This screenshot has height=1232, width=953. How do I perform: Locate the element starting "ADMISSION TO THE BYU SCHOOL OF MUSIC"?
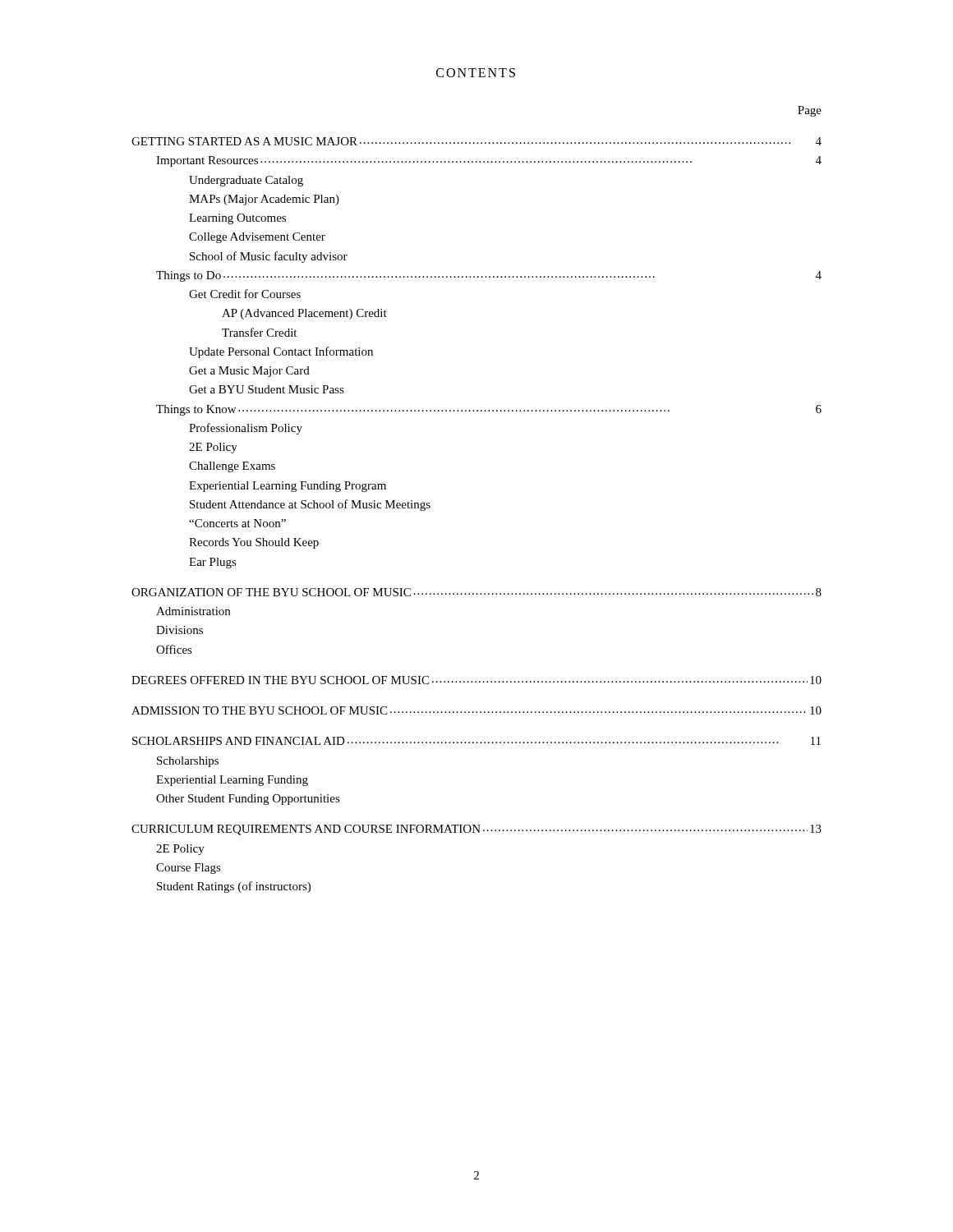click(x=476, y=711)
